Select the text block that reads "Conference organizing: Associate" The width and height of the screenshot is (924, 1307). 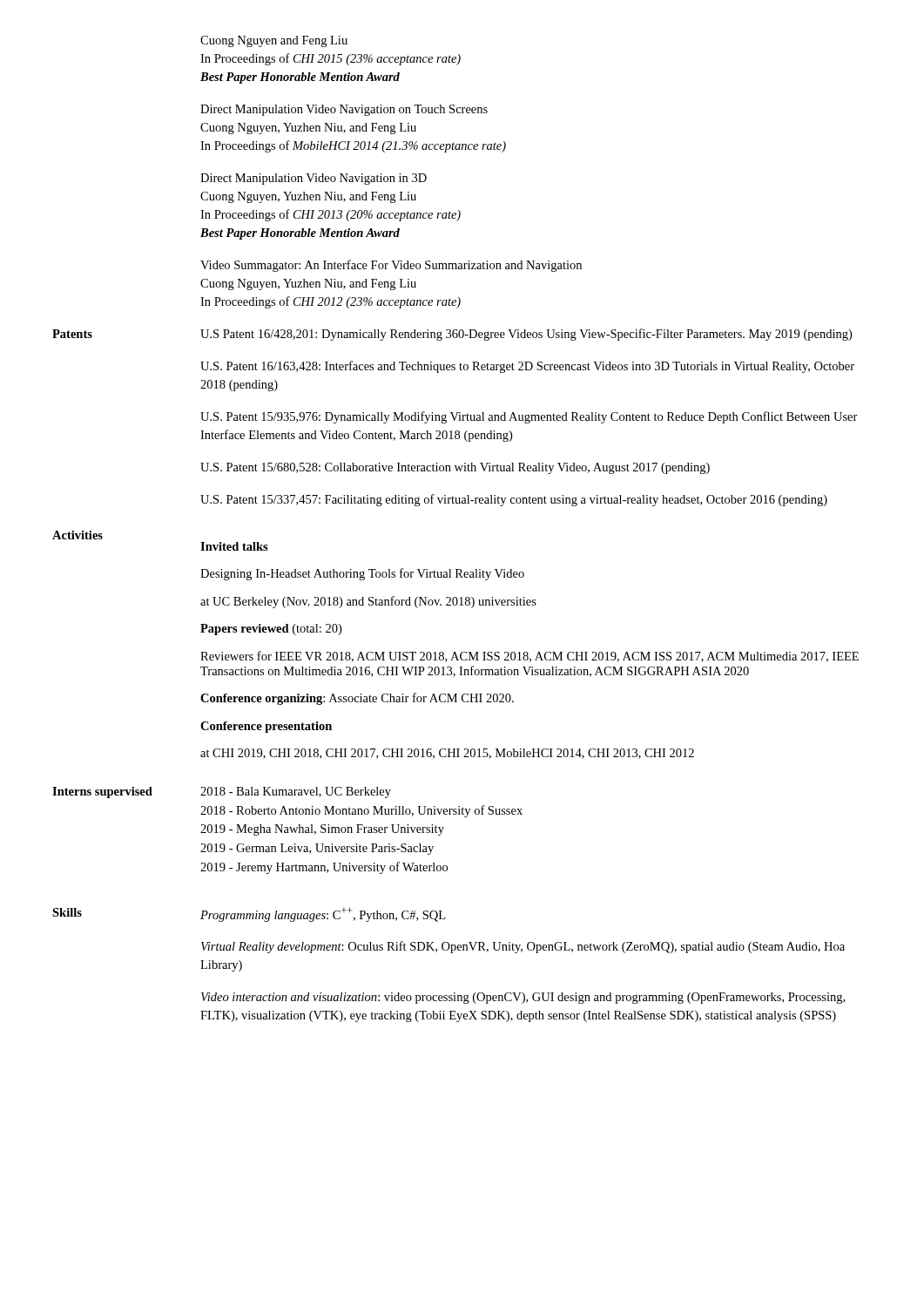pos(357,699)
